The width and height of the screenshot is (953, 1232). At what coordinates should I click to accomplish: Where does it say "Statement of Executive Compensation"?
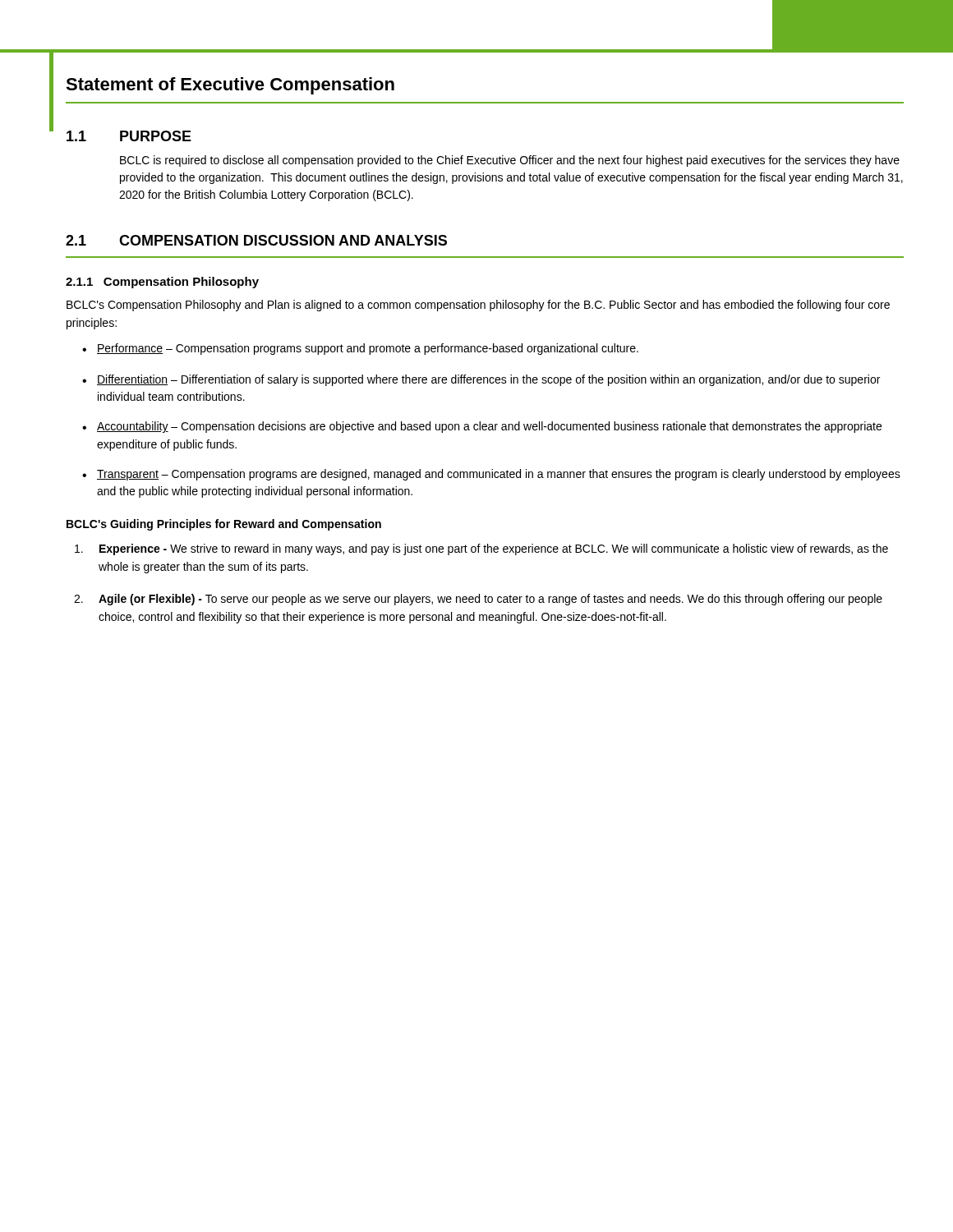230,86
